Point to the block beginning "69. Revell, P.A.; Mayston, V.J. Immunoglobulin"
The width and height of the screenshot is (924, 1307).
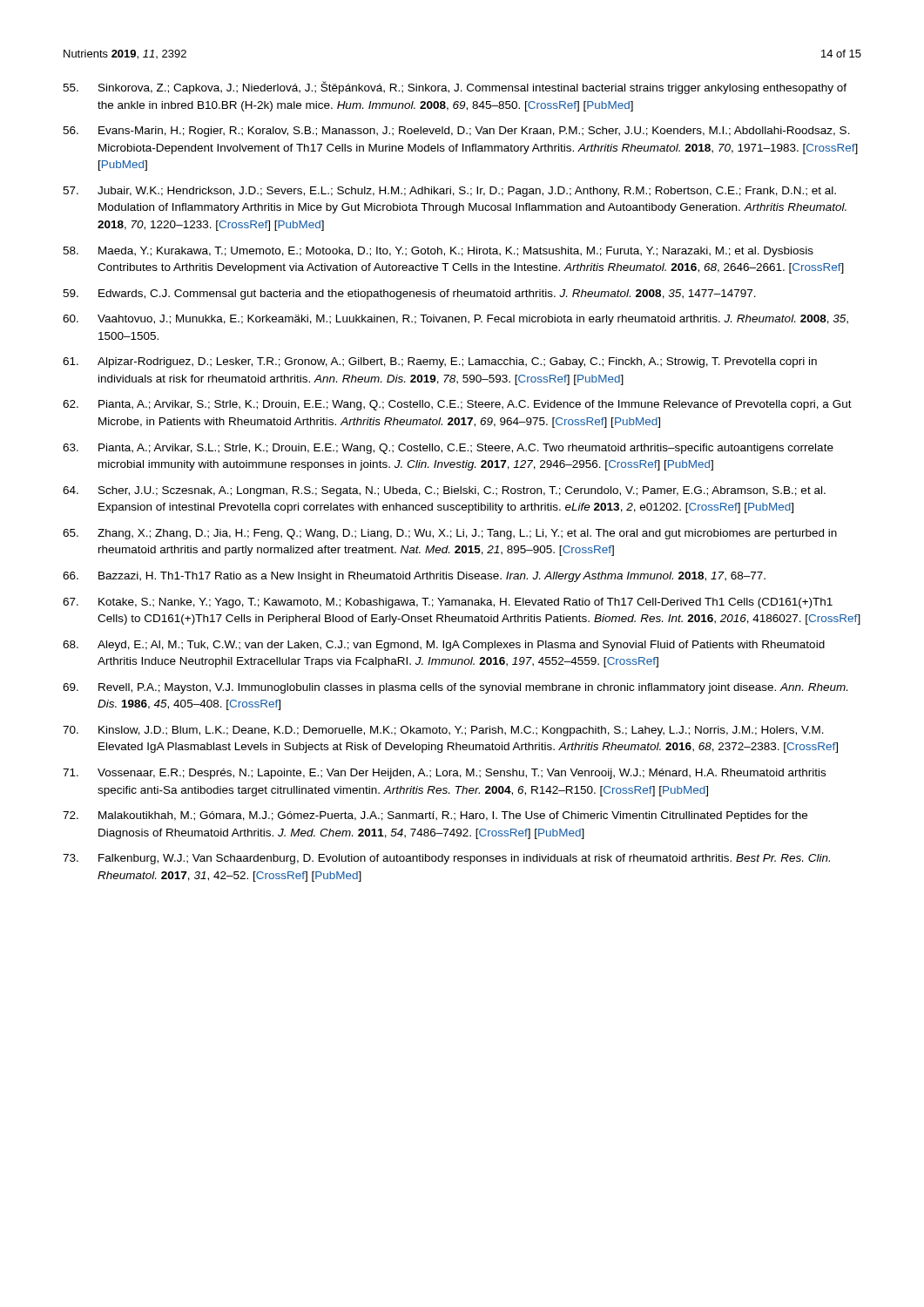[462, 696]
